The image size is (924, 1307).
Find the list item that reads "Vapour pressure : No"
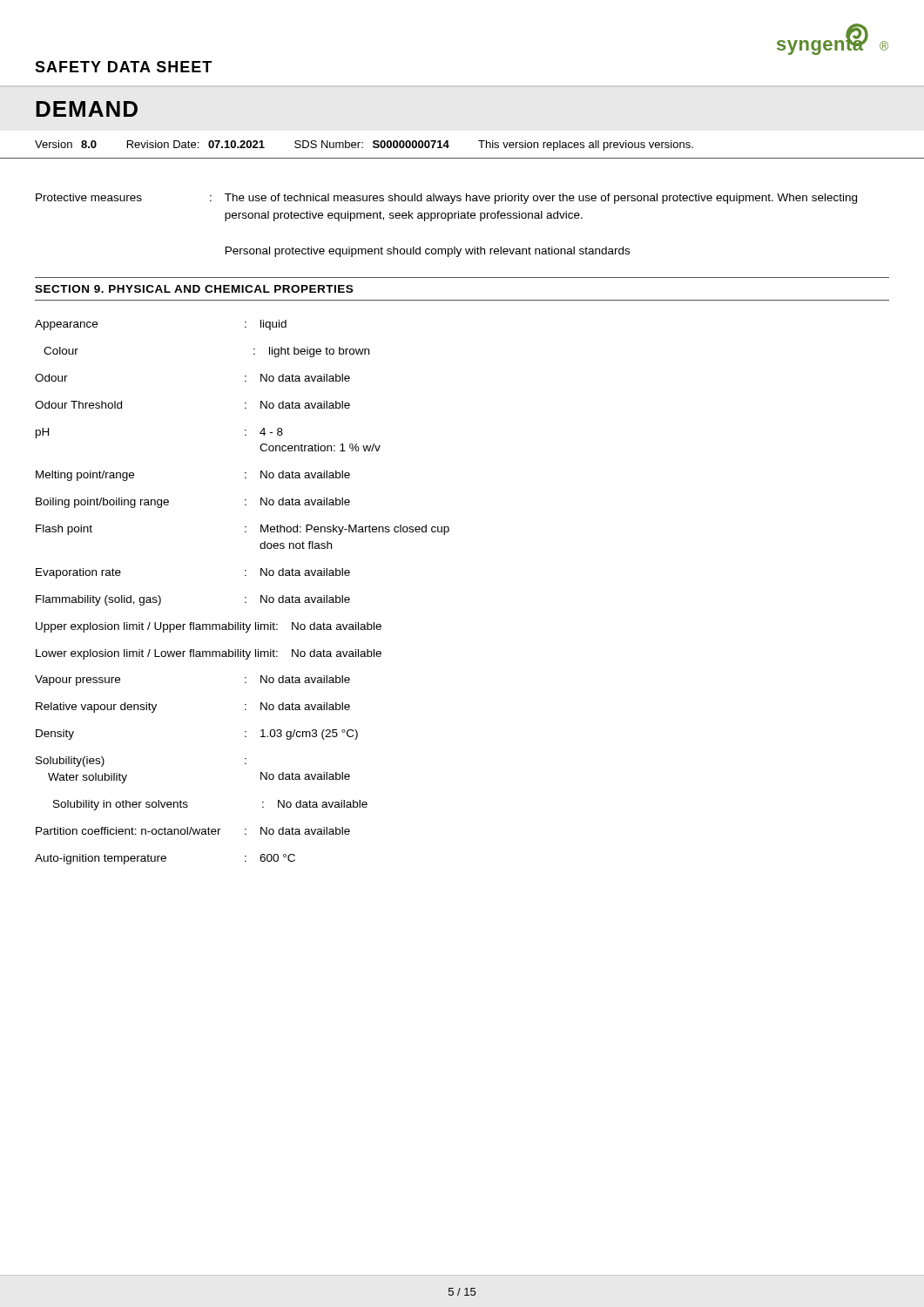[77, 680]
